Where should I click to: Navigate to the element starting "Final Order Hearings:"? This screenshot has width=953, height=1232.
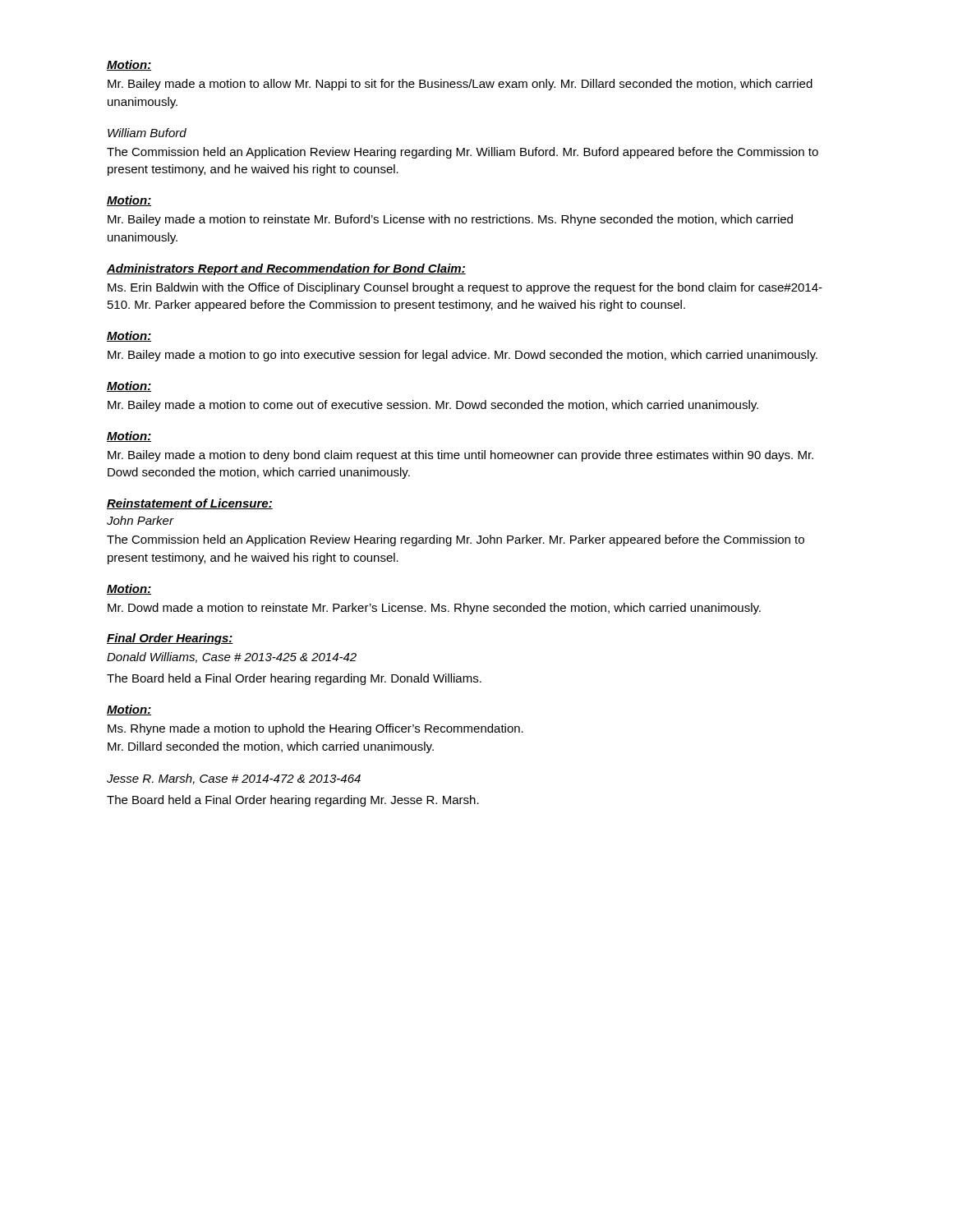170,638
